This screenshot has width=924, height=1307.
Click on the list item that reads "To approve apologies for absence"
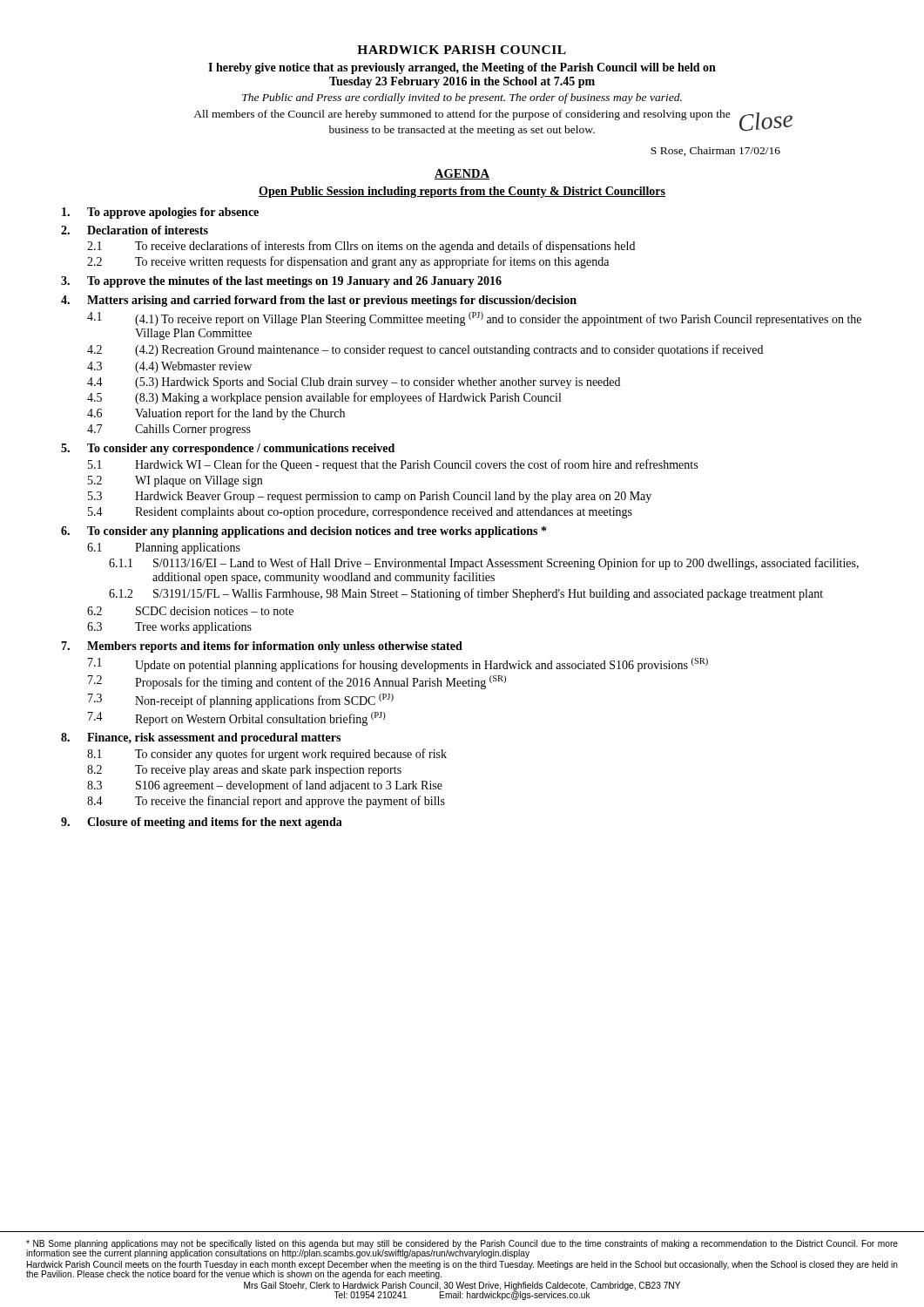160,213
